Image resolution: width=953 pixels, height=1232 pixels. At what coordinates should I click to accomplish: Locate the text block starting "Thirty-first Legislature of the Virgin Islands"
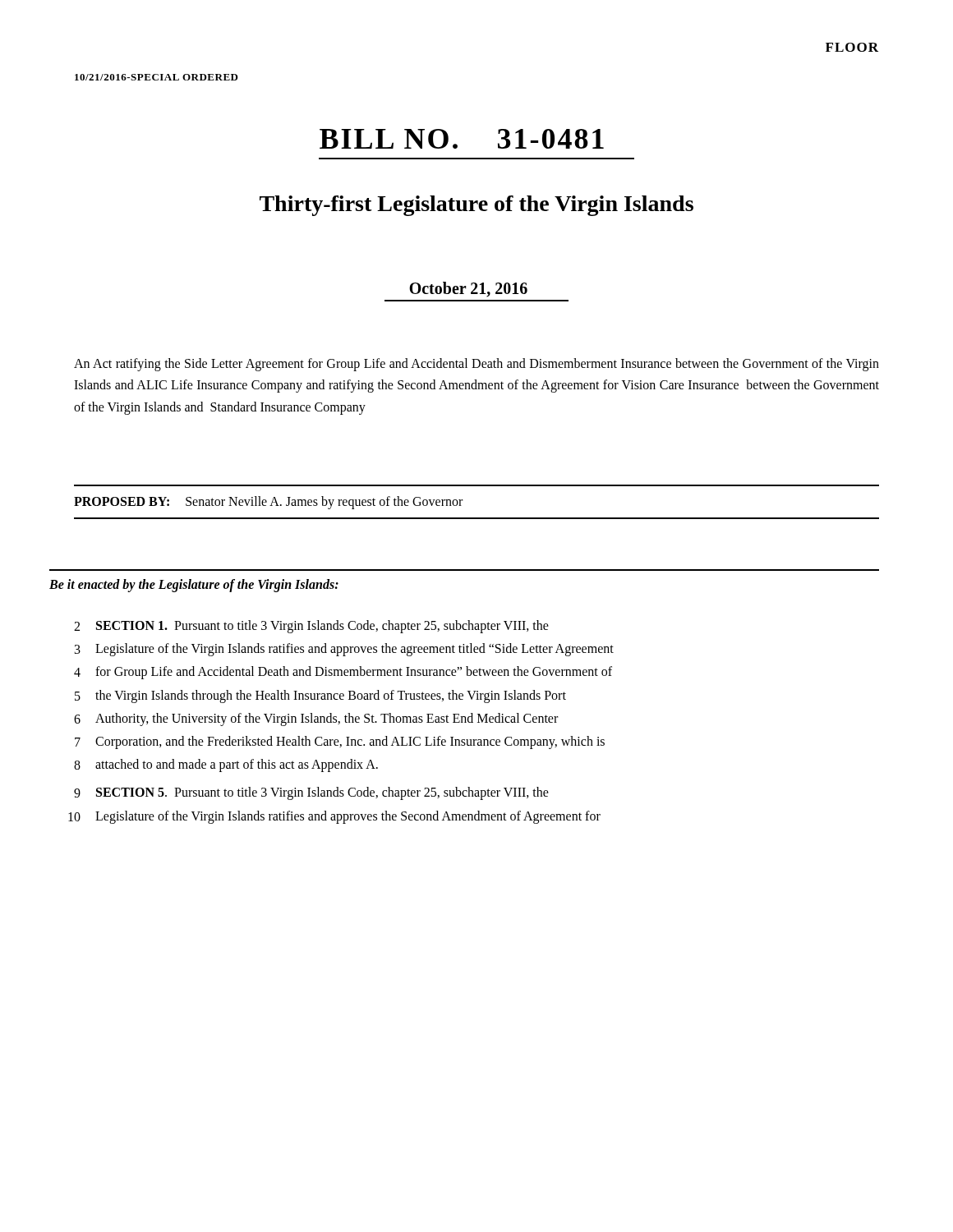476,204
